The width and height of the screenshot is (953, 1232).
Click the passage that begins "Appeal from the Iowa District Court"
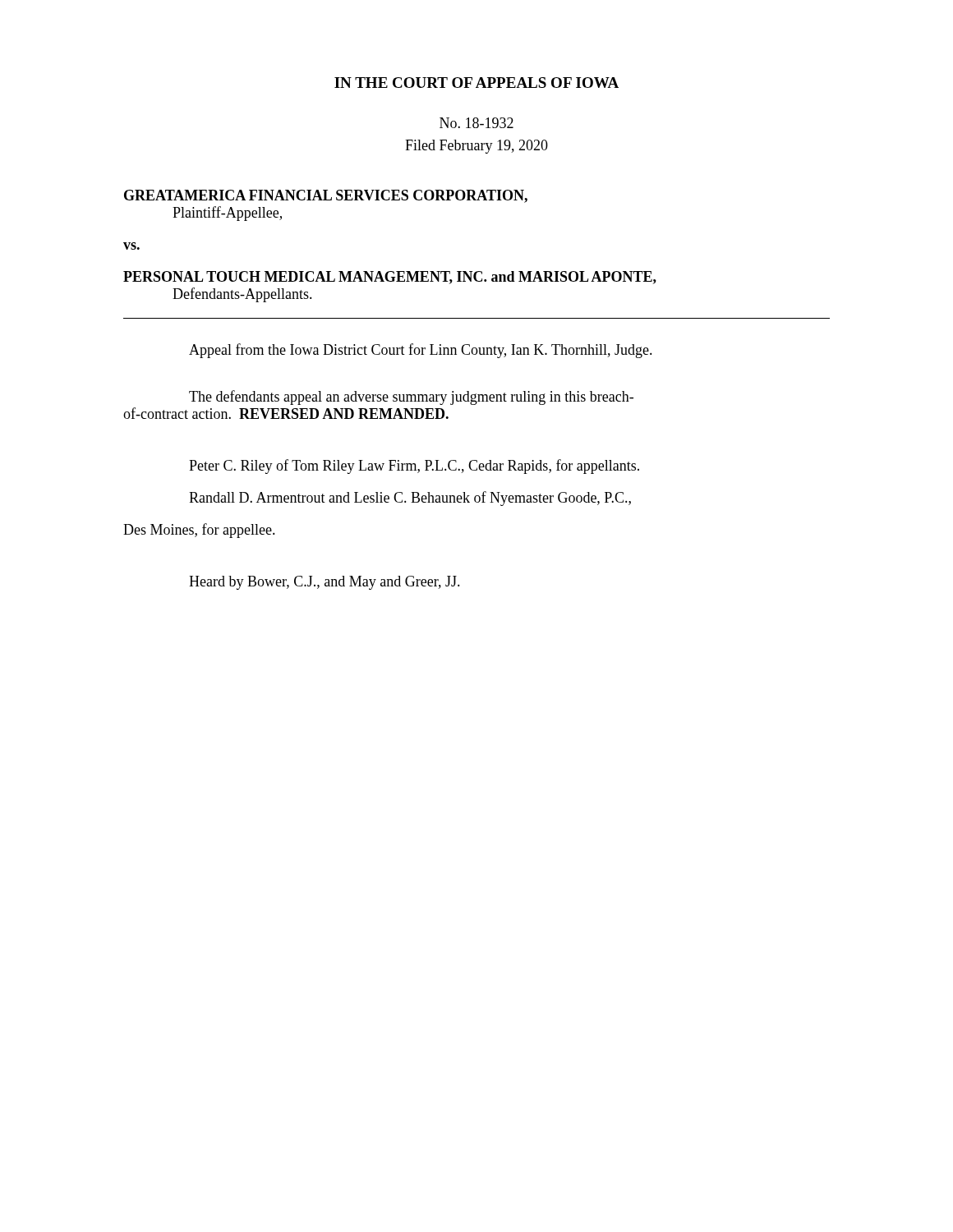tap(421, 350)
